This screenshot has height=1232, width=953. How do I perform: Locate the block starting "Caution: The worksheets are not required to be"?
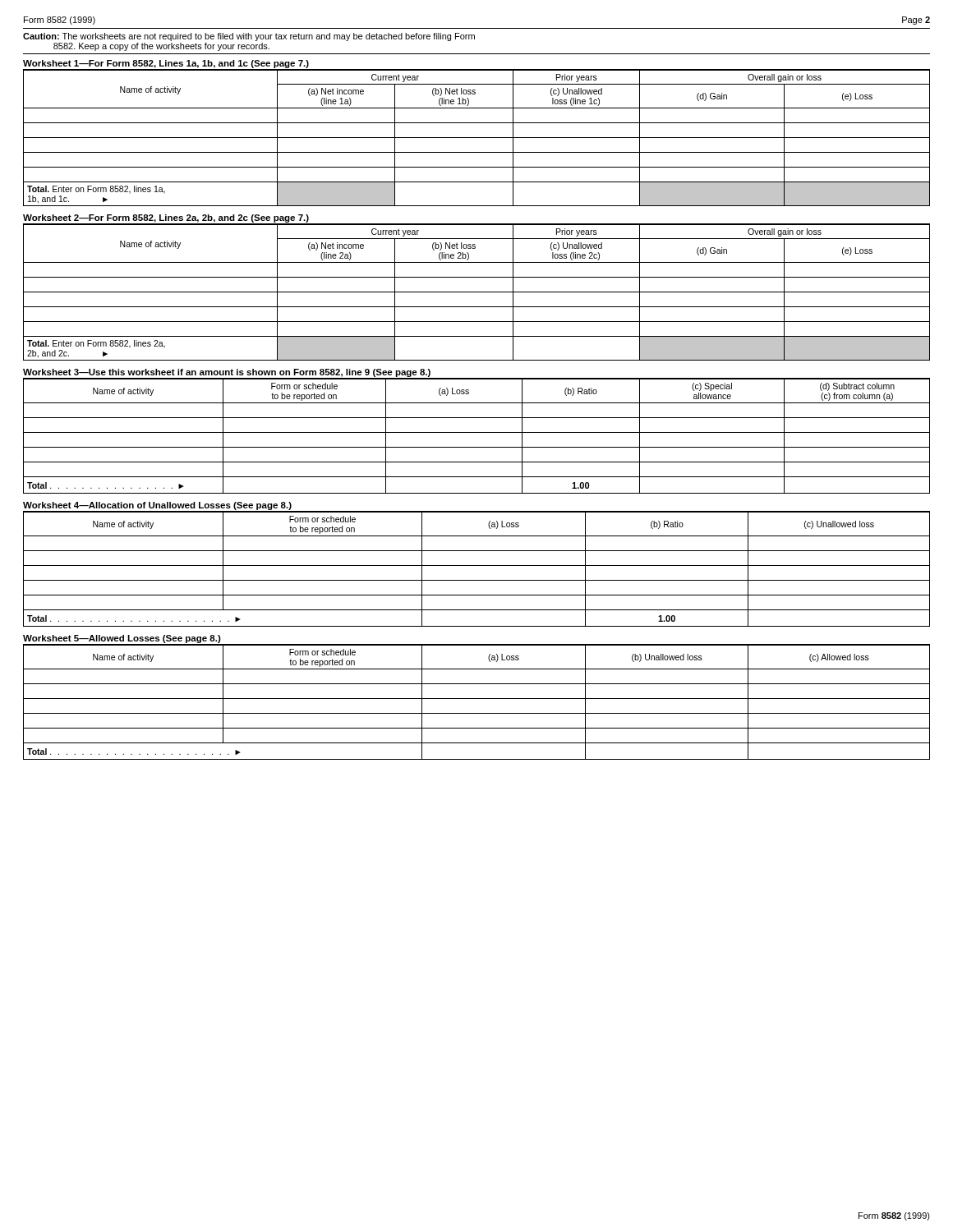click(x=249, y=41)
